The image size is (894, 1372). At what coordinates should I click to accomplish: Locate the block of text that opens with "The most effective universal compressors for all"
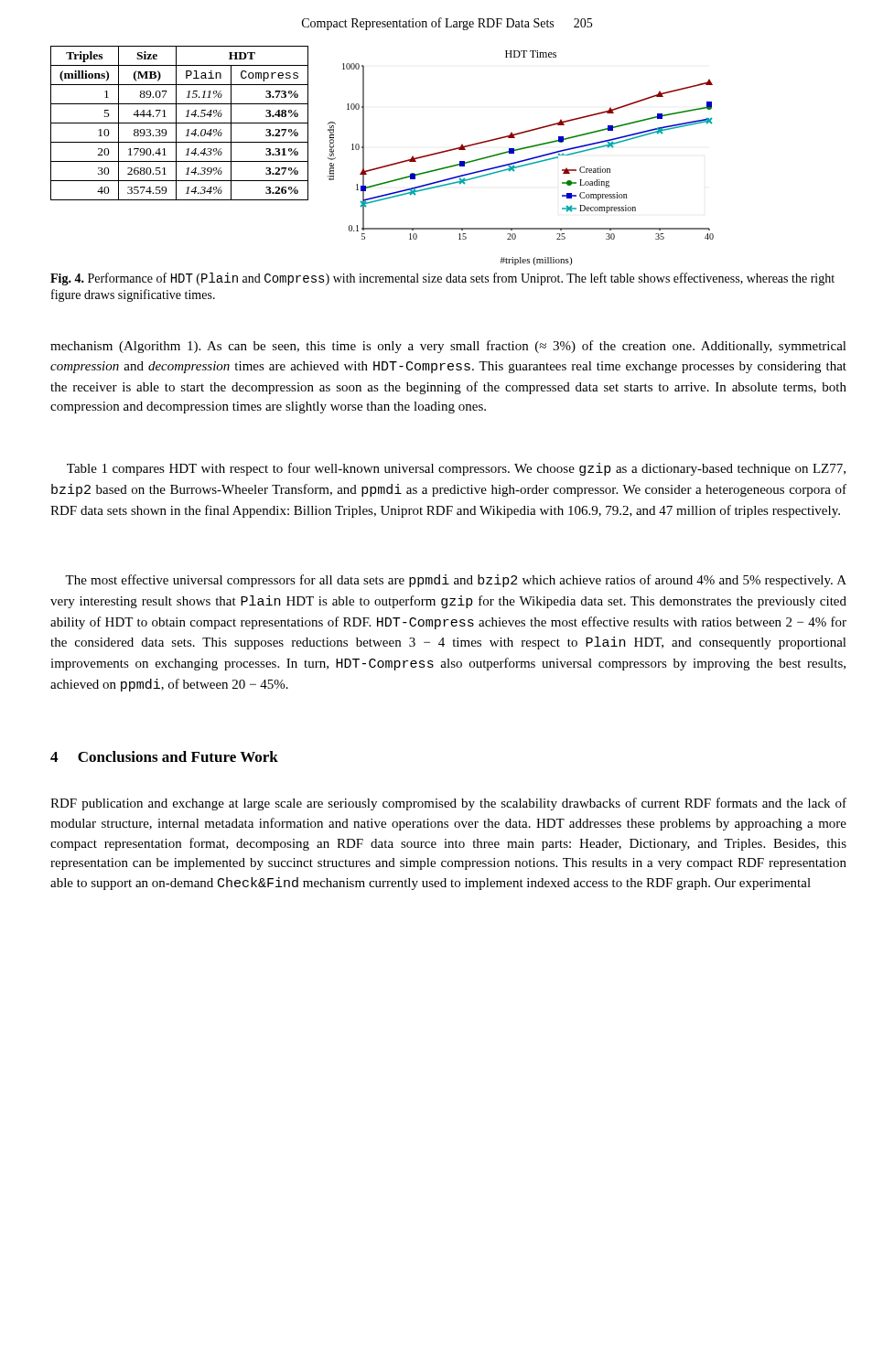click(x=448, y=633)
